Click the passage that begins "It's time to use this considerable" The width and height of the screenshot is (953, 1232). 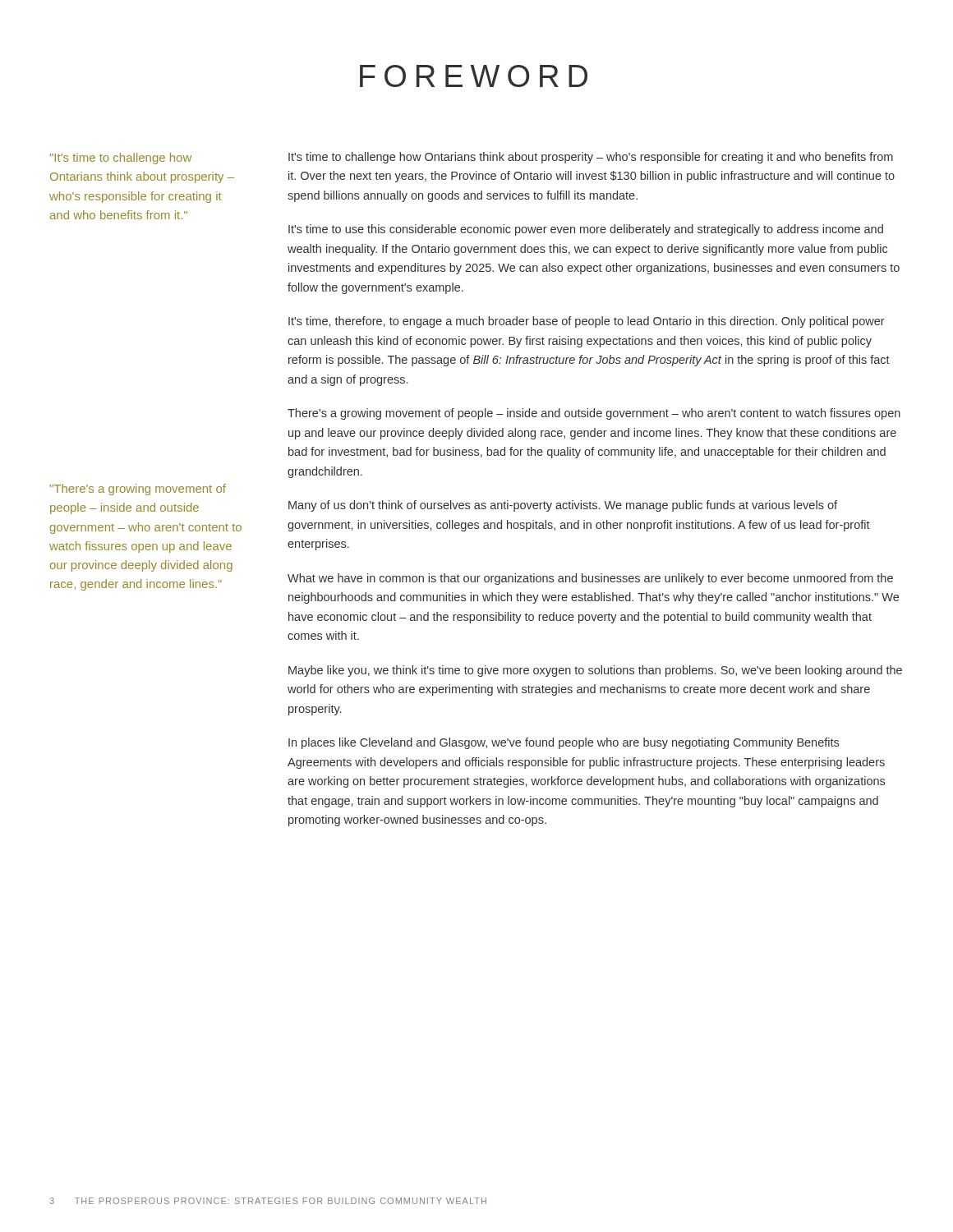tap(594, 258)
